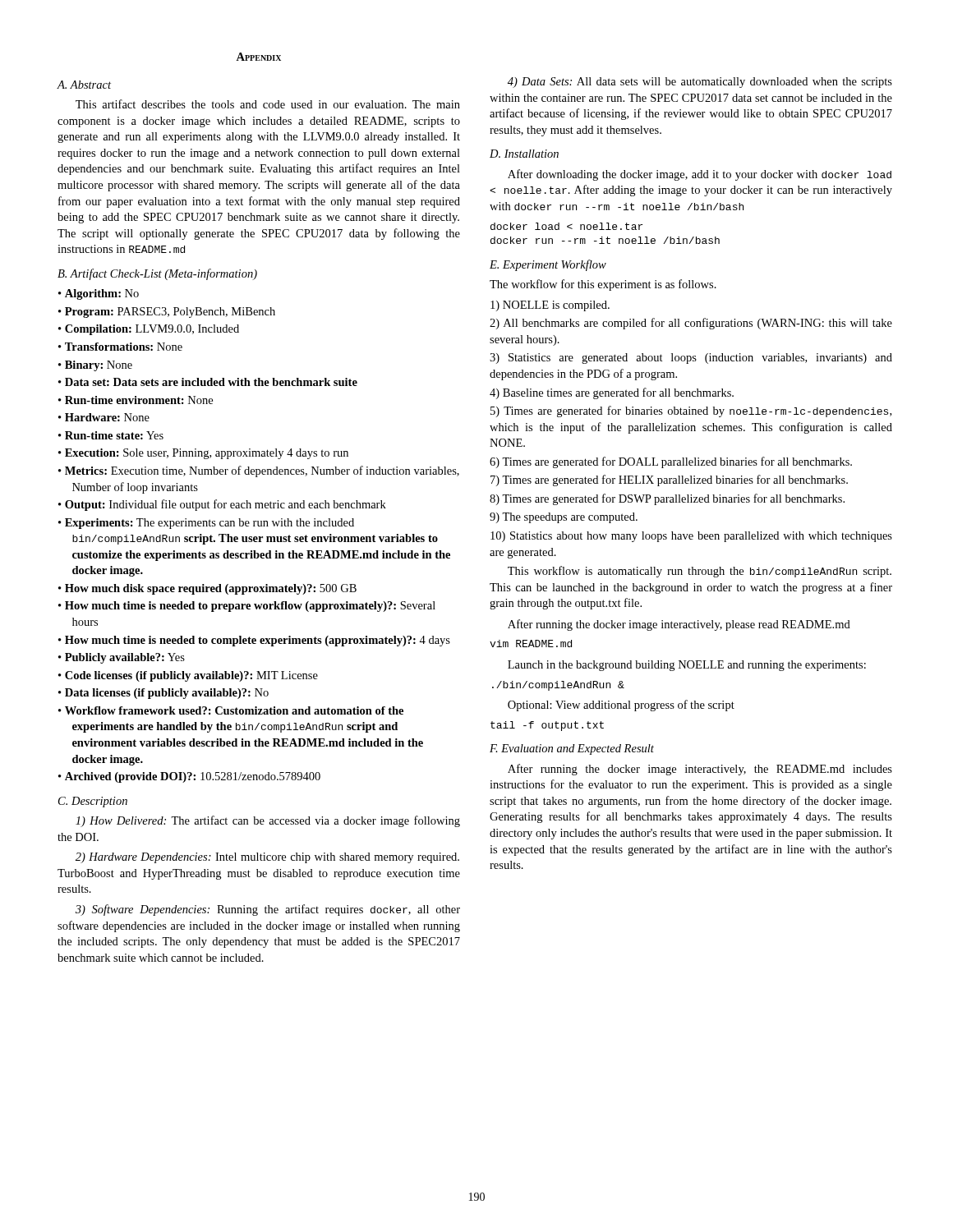Navigate to the text block starting "Metrics: Execution time, Number of dependences, Number"

point(259,479)
